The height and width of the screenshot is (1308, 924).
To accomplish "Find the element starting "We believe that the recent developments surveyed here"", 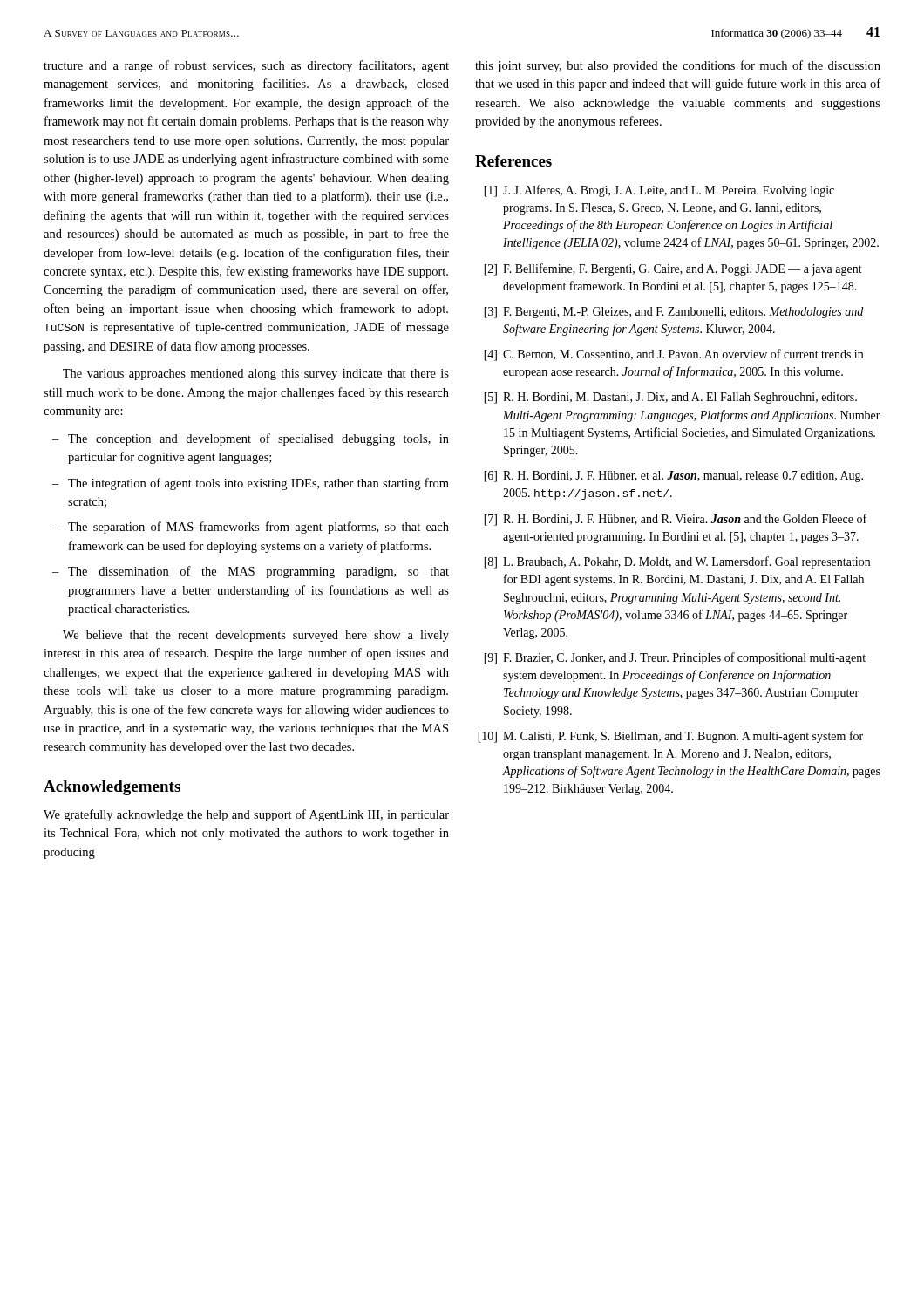I will (246, 691).
